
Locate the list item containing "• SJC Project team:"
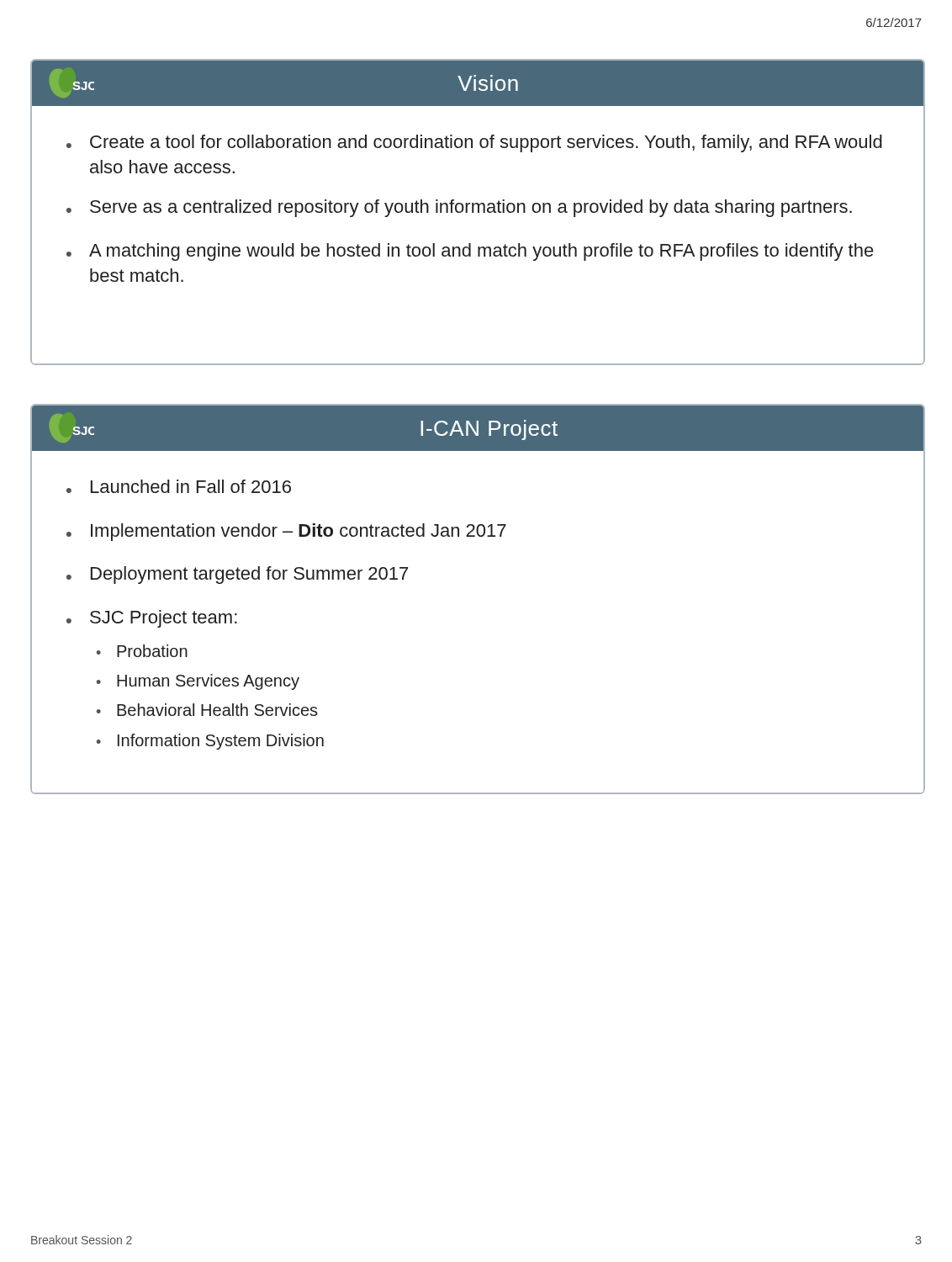pyautogui.click(x=152, y=619)
